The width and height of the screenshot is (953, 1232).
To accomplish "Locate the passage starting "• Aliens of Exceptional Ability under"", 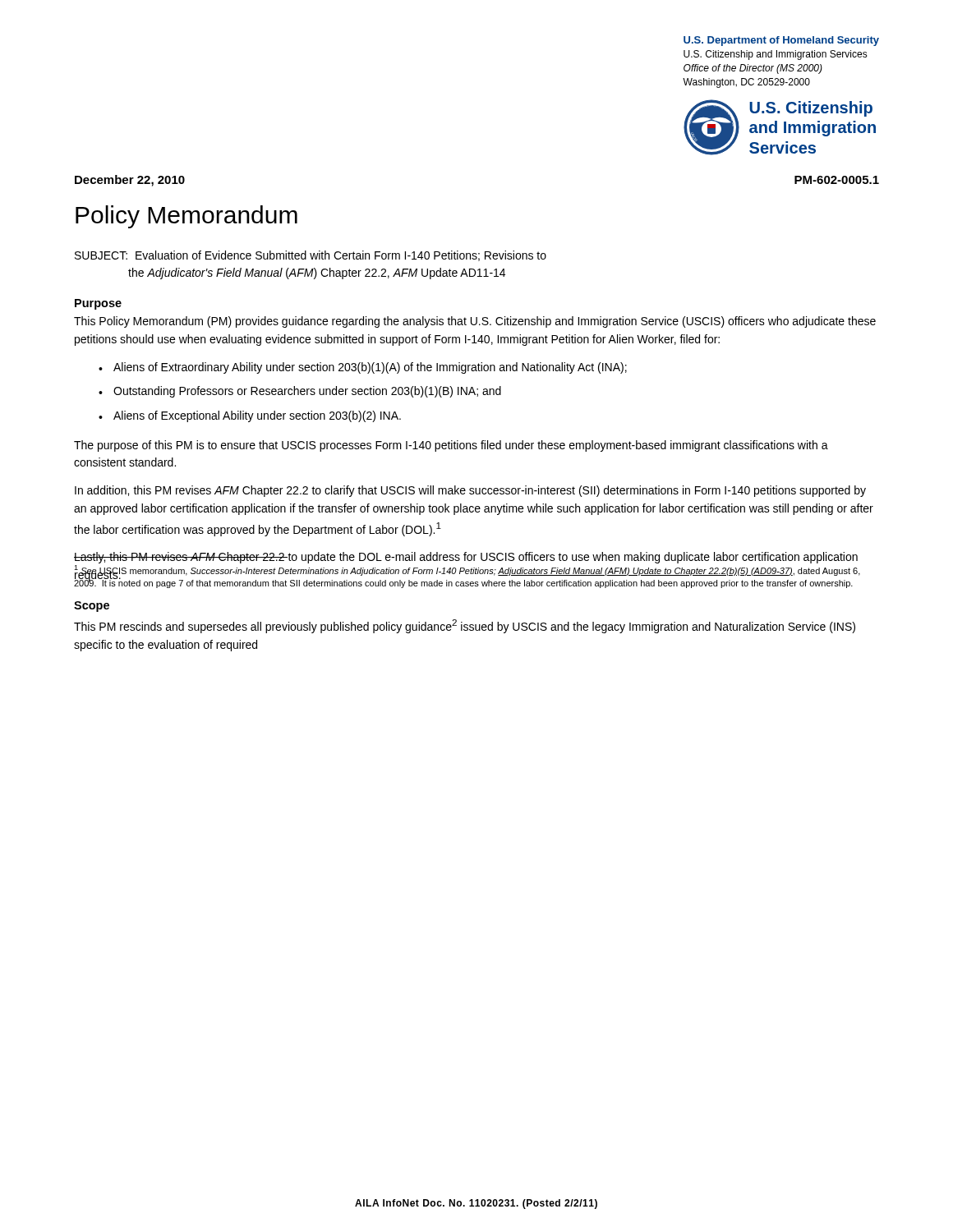I will click(x=250, y=416).
